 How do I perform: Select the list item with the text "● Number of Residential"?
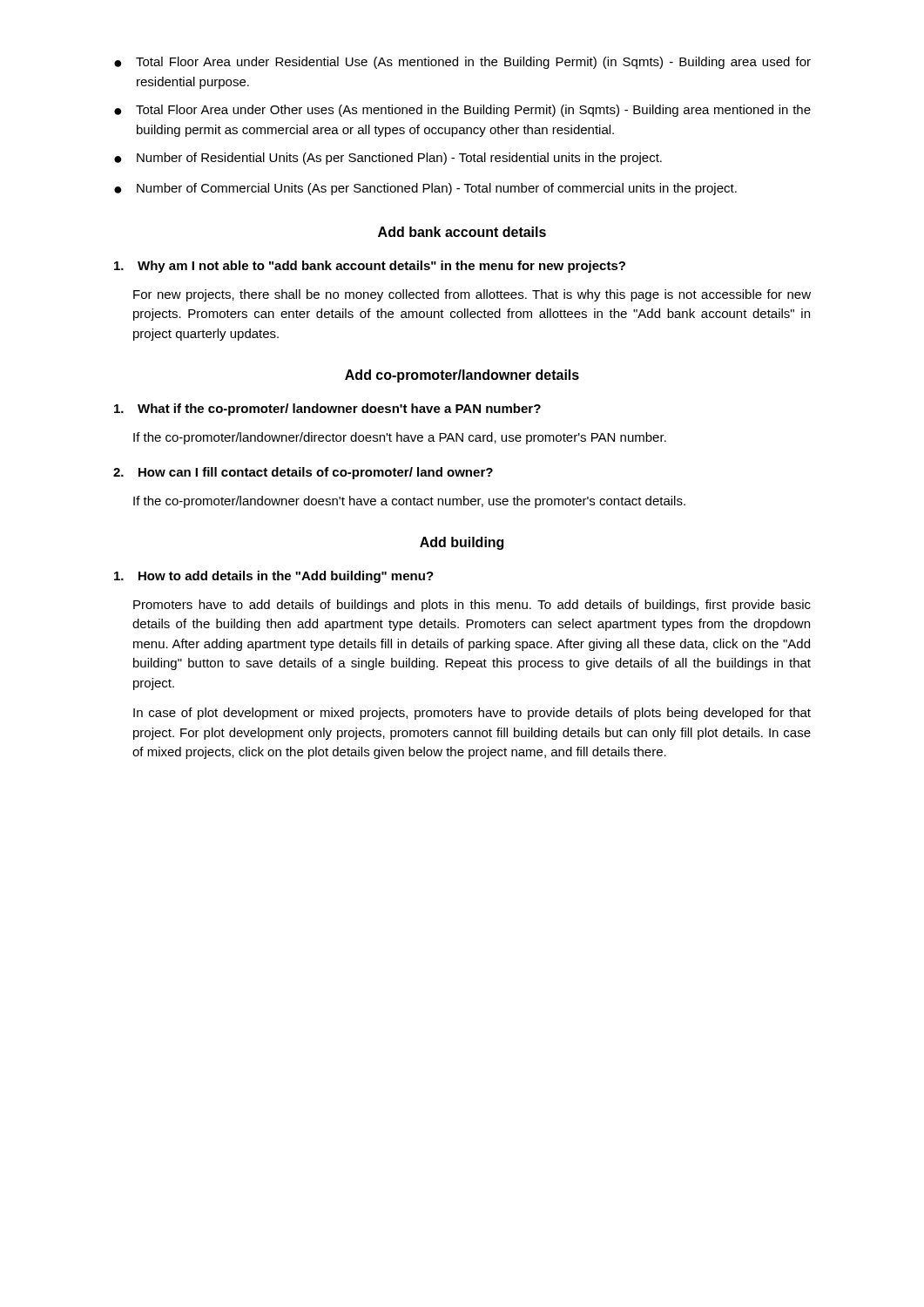pos(462,159)
